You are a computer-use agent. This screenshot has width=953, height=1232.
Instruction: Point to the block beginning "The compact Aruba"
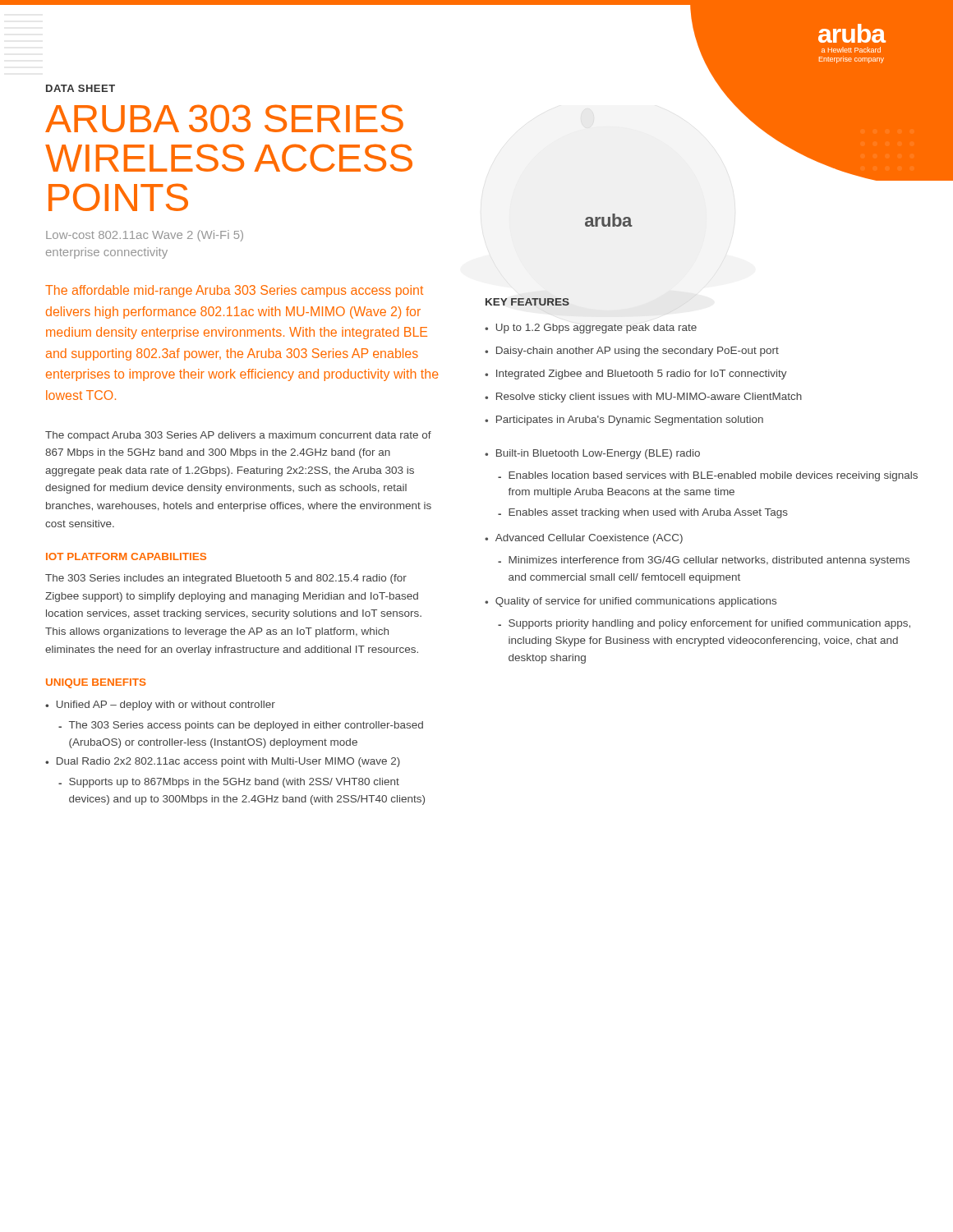tap(238, 479)
